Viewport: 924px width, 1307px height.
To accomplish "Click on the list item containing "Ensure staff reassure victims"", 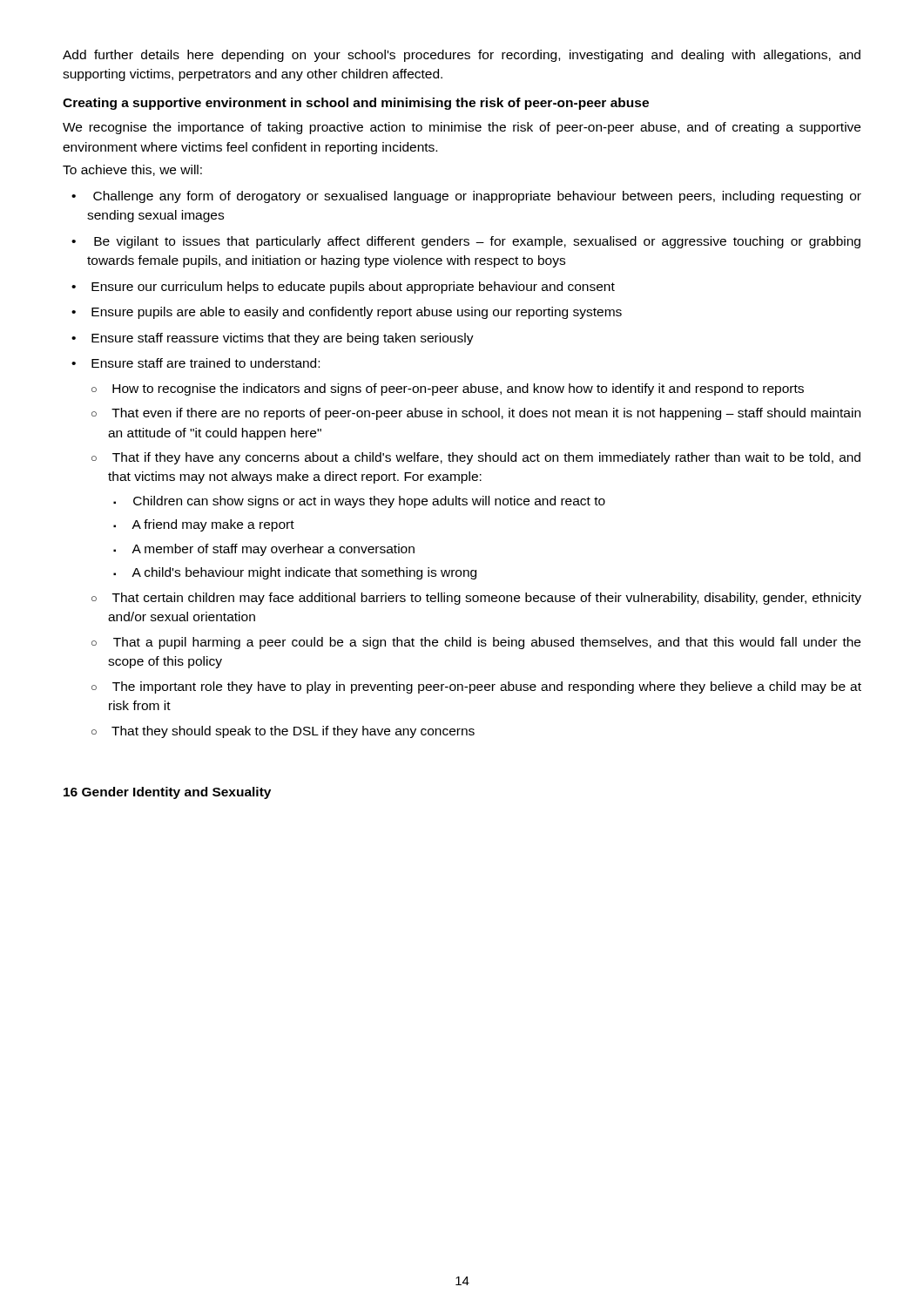I will tap(280, 337).
